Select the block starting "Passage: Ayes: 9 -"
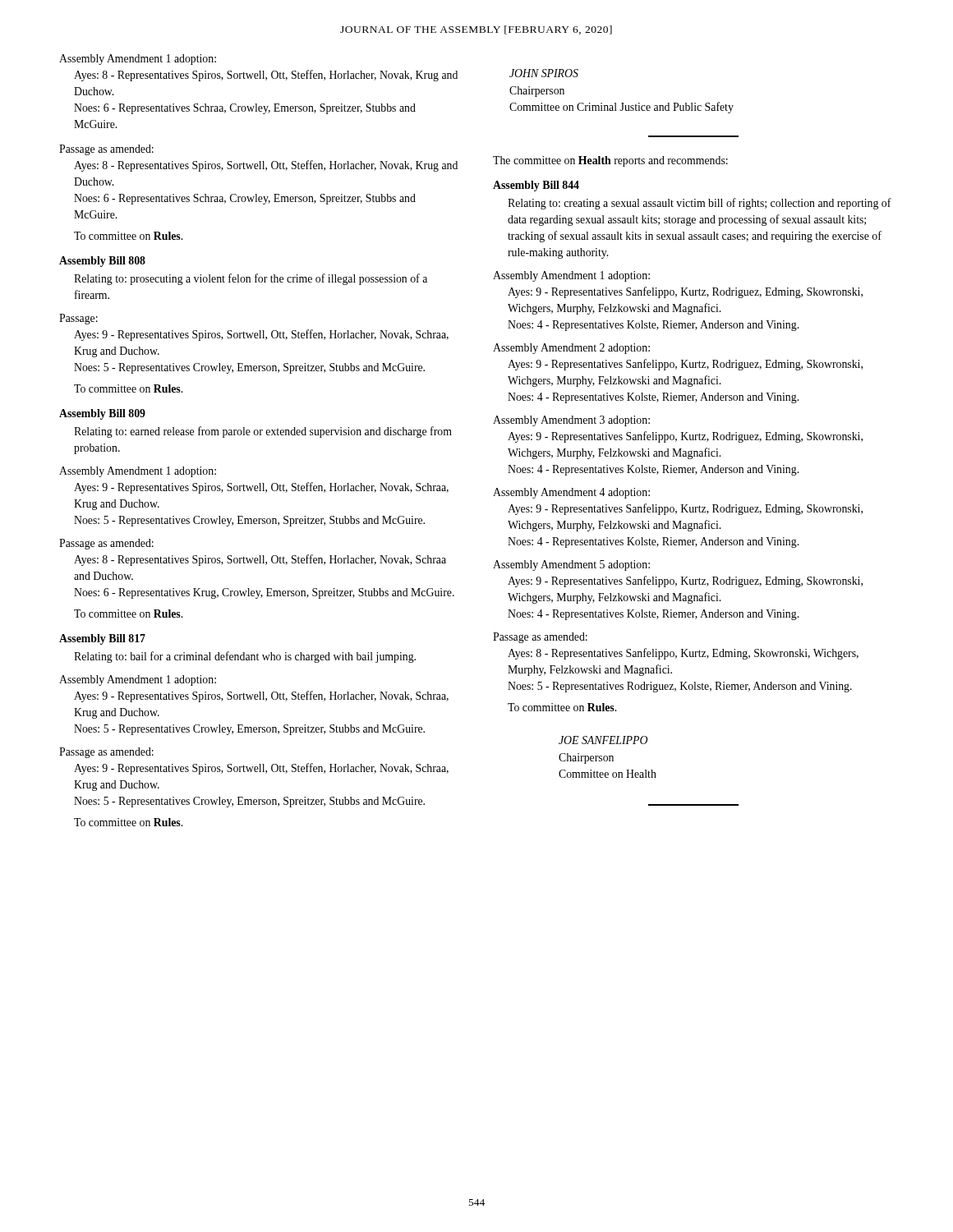This screenshot has width=953, height=1232. [260, 343]
